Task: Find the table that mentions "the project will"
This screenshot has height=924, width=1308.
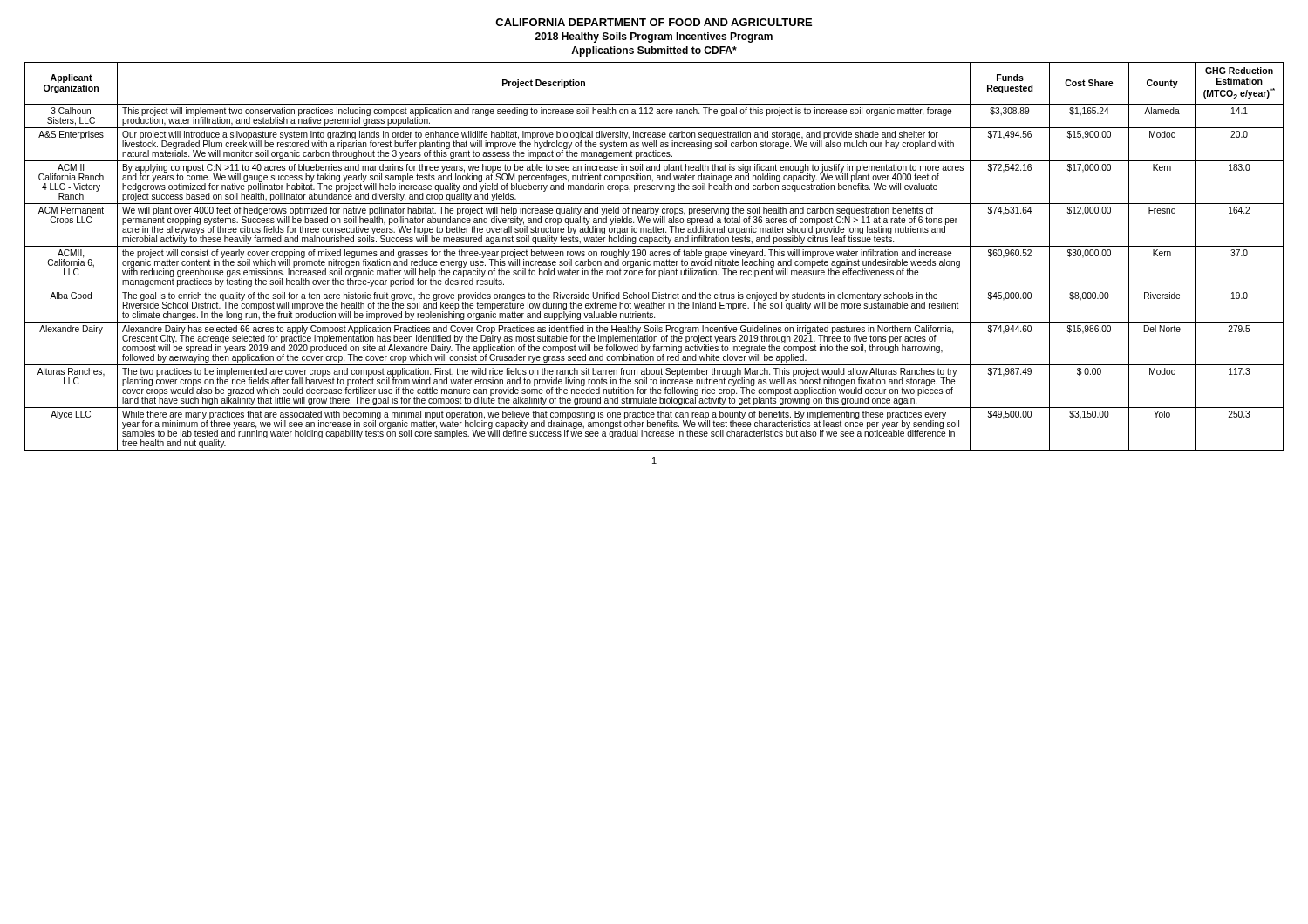Action: pyautogui.click(x=654, y=256)
